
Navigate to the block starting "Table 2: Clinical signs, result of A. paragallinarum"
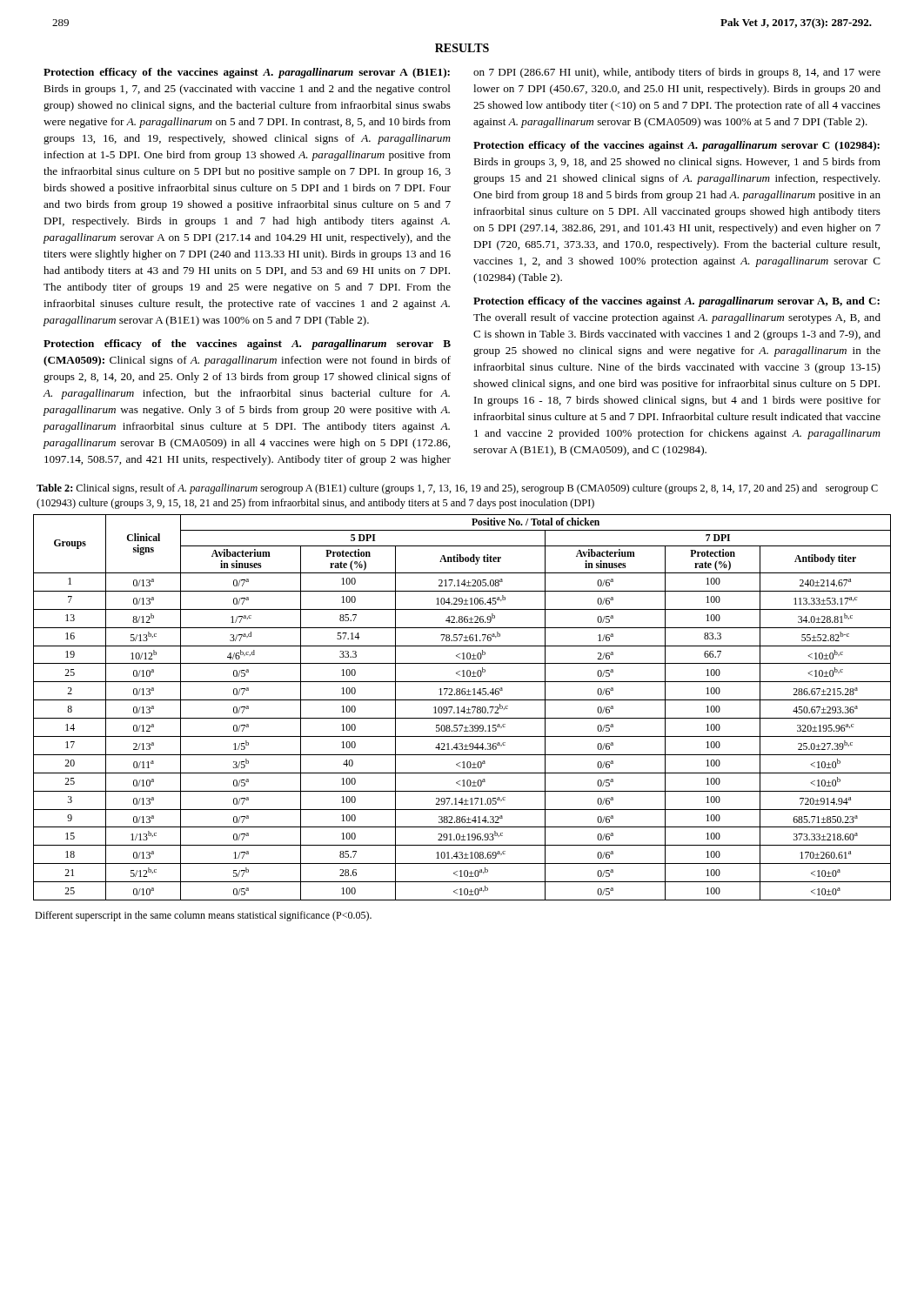tap(457, 495)
